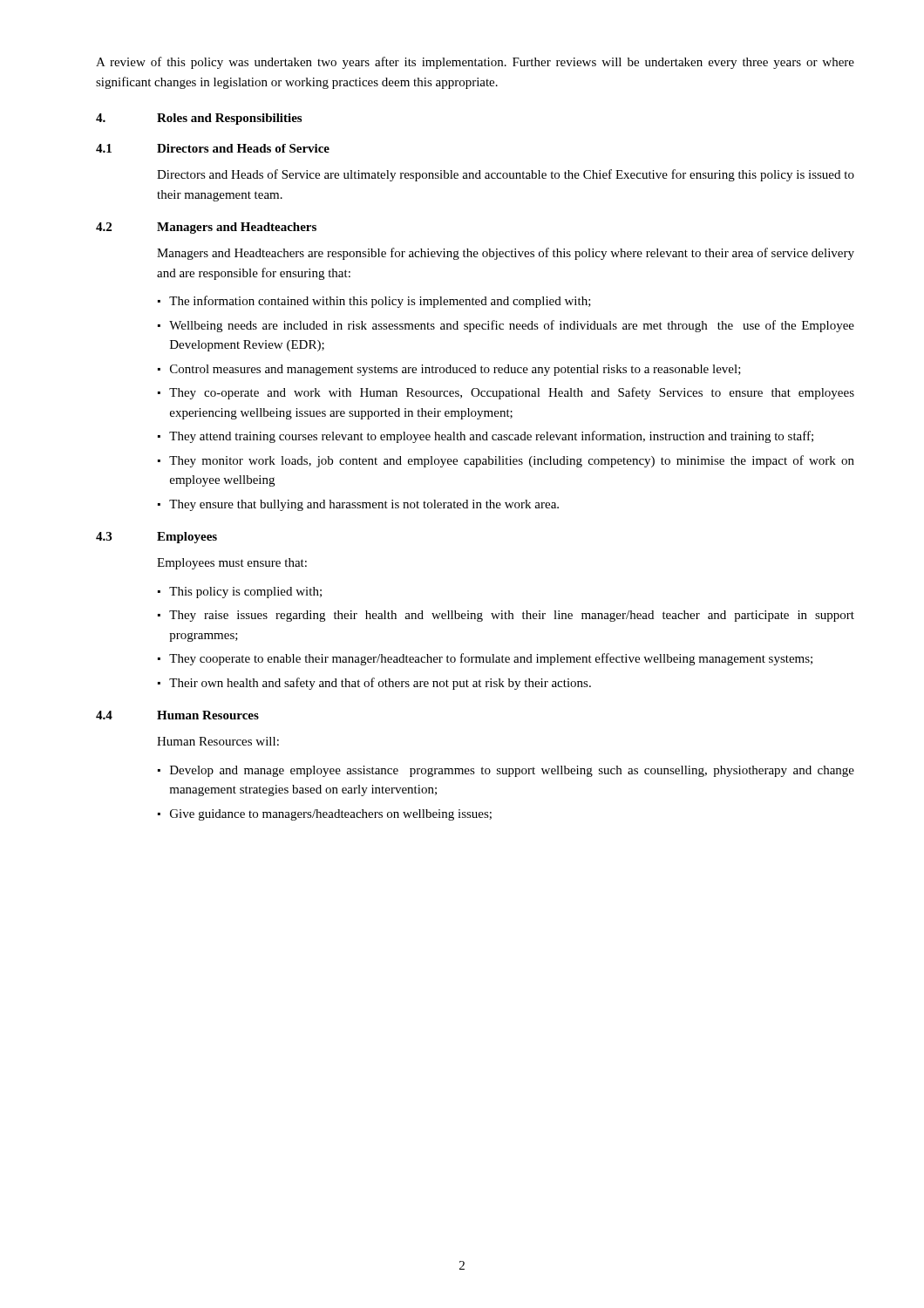This screenshot has height=1308, width=924.
Task: Select the text block that reads "A review of"
Action: coord(475,72)
